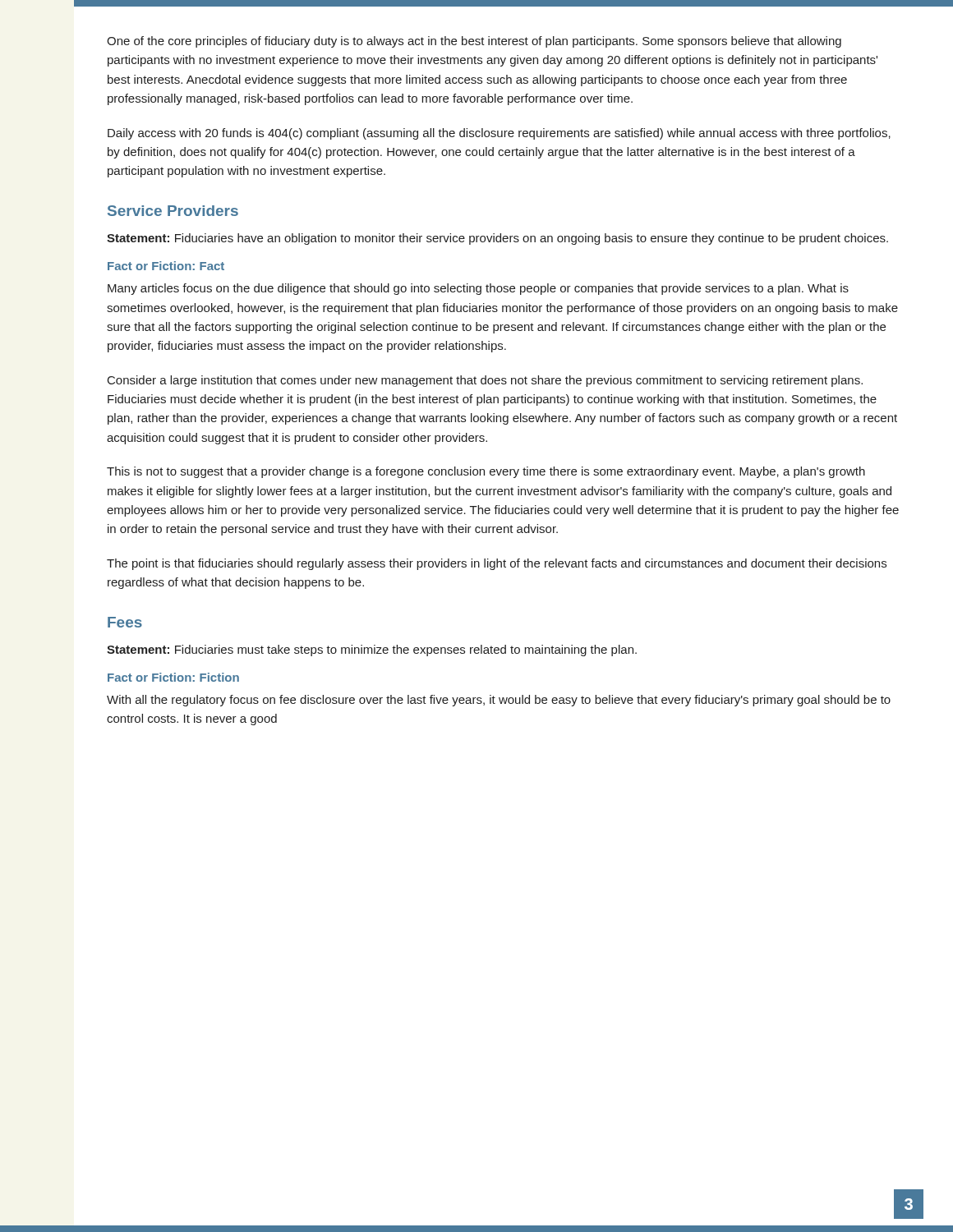This screenshot has height=1232, width=953.
Task: Where is the passage that starts "Statement: Fiduciaries must take"?
Action: coord(372,649)
